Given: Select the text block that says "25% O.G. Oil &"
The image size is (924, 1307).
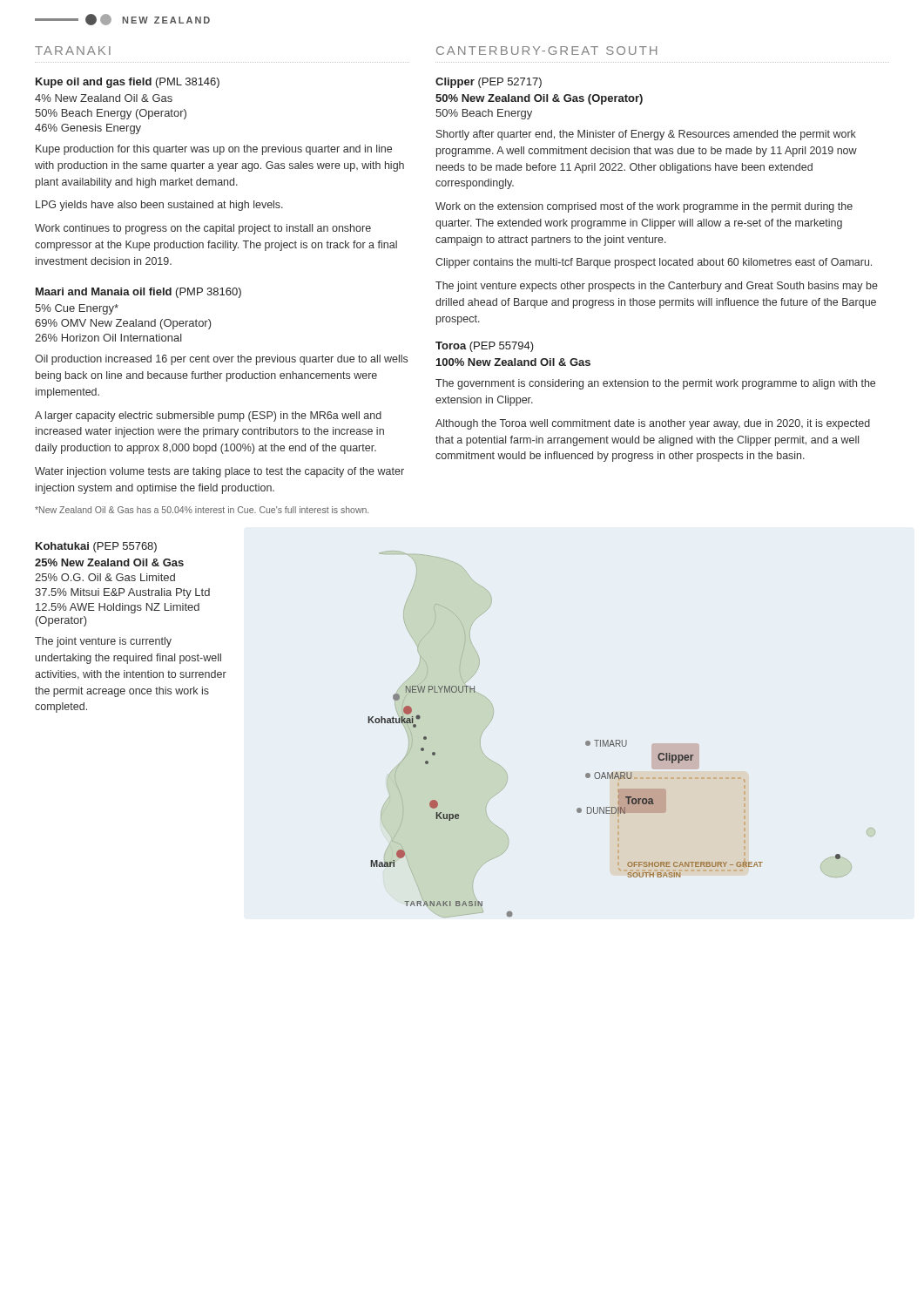Looking at the screenshot, I should tap(131, 577).
